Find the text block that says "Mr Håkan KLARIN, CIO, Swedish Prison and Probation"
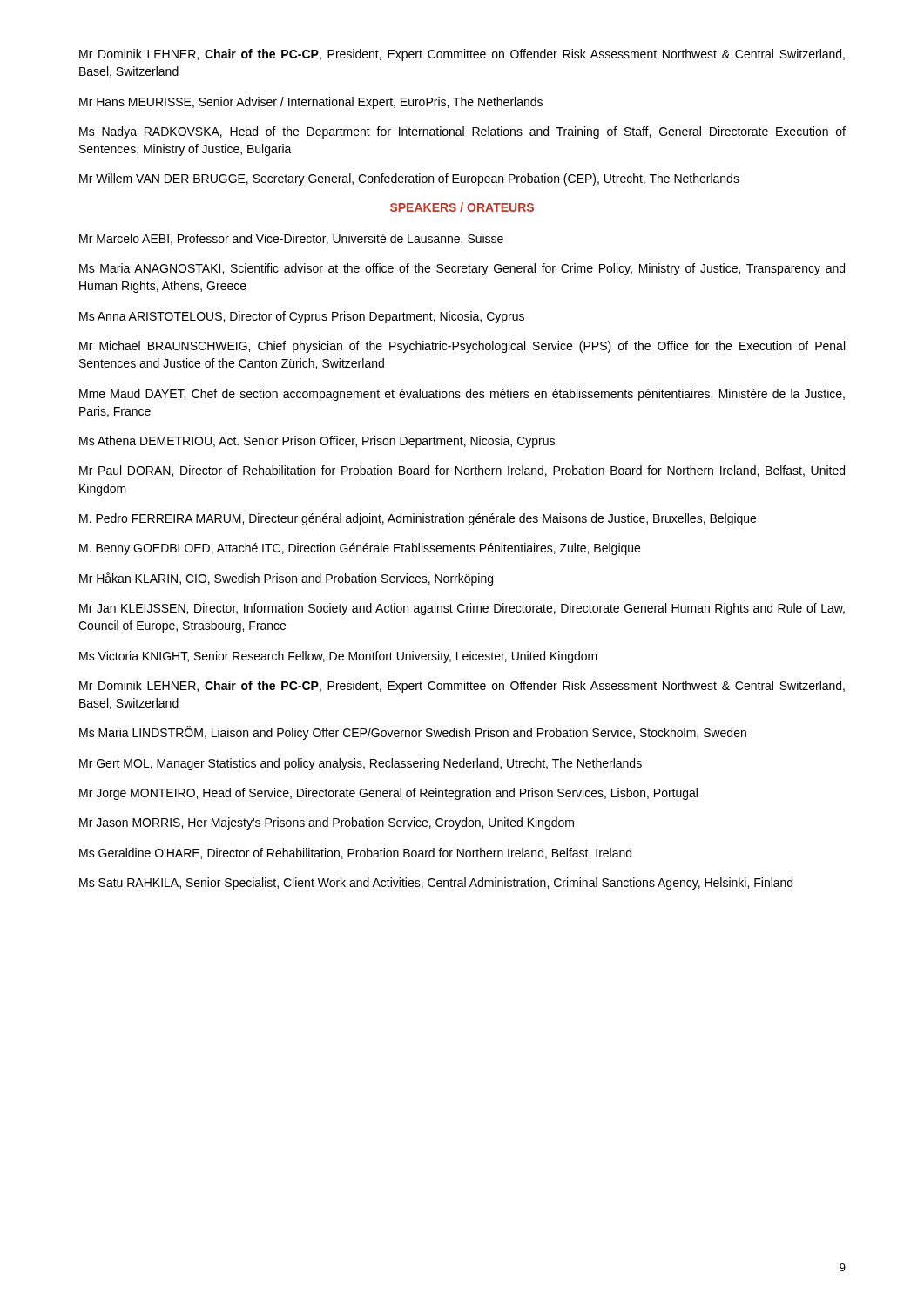This screenshot has width=924, height=1307. (x=286, y=578)
